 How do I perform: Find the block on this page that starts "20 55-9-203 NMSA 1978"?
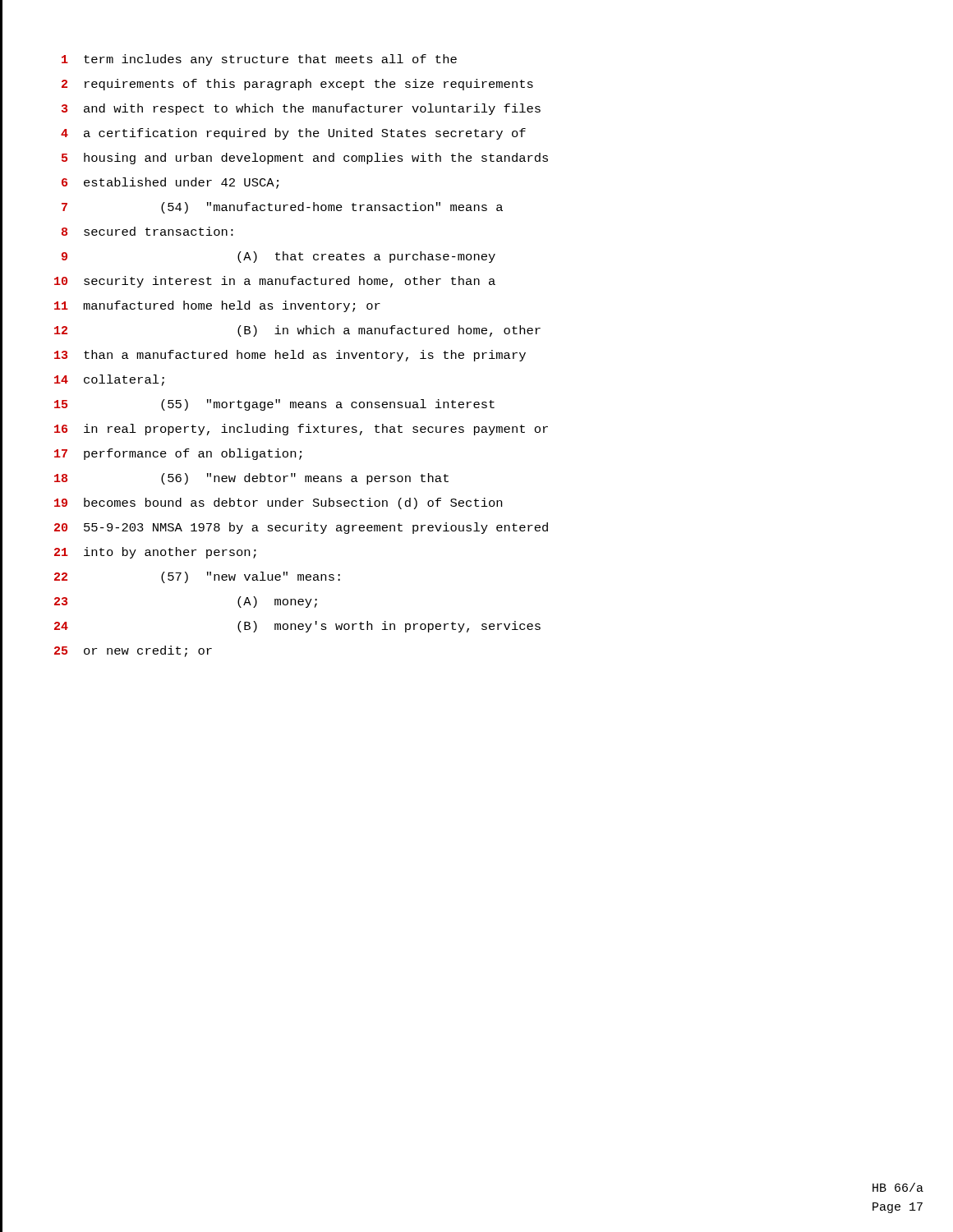click(x=478, y=528)
